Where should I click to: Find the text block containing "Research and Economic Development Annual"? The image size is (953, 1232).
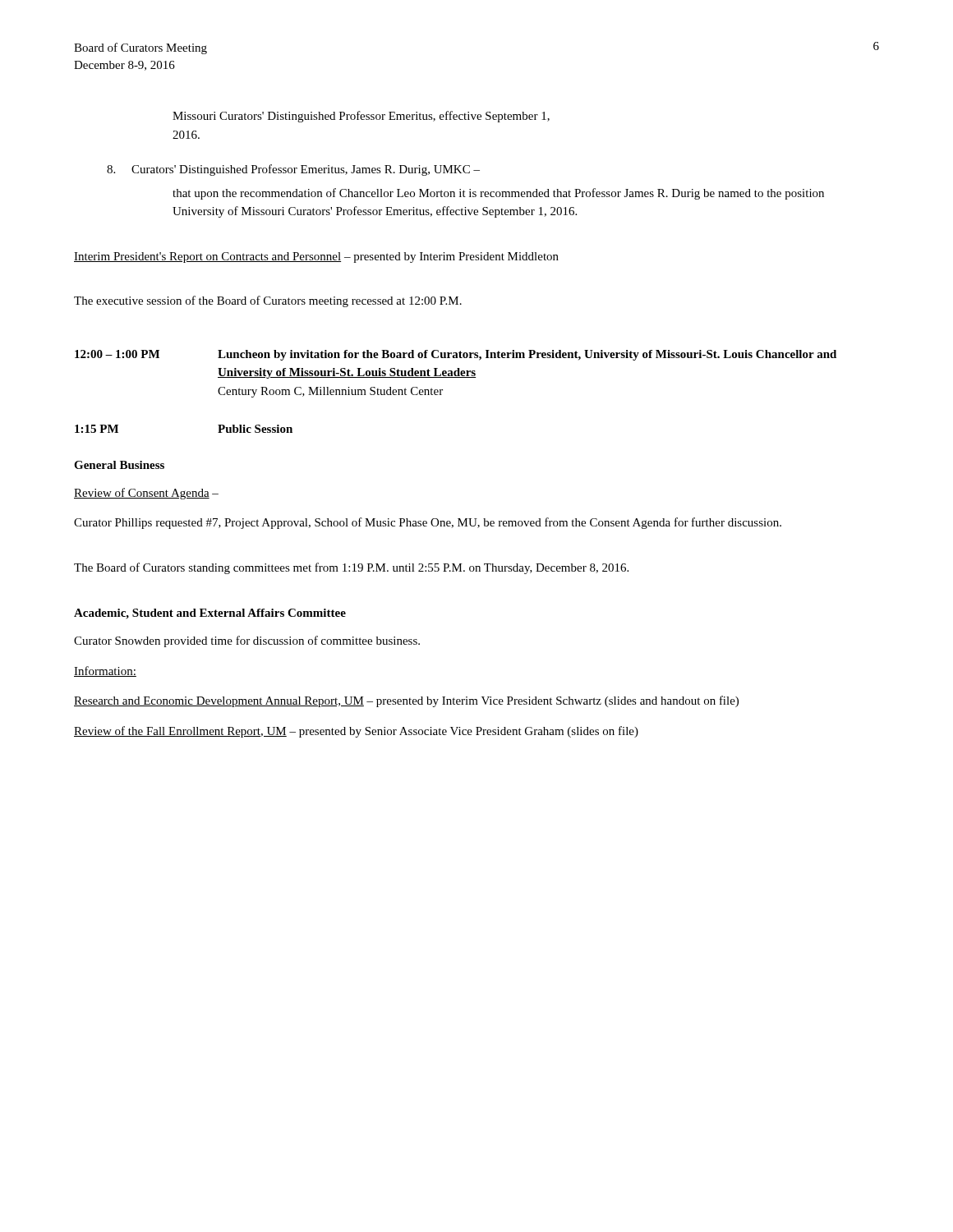tap(407, 701)
